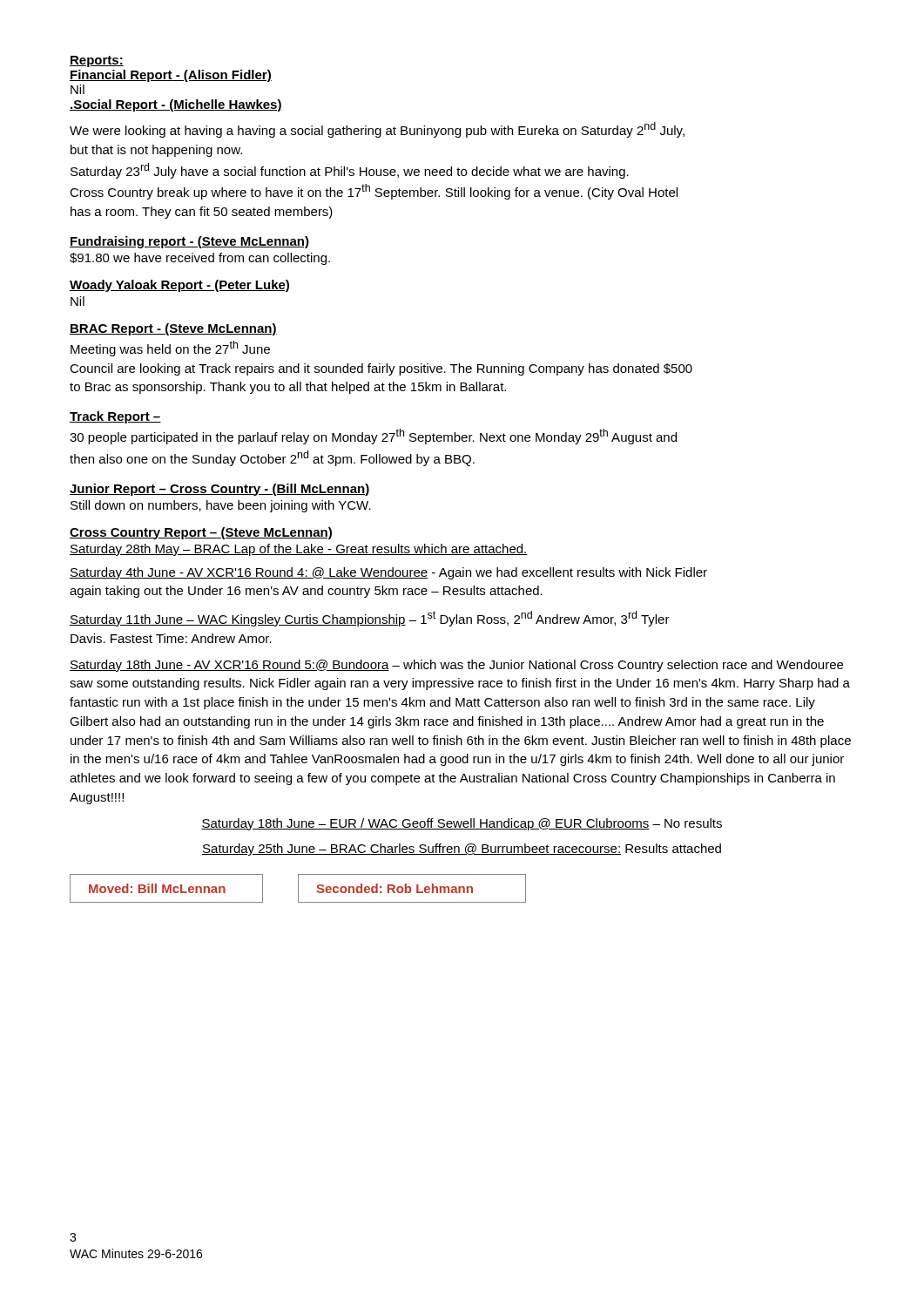The height and width of the screenshot is (1307, 924).
Task: Find the text block with the text "Saturday 25th June –"
Action: (x=462, y=848)
